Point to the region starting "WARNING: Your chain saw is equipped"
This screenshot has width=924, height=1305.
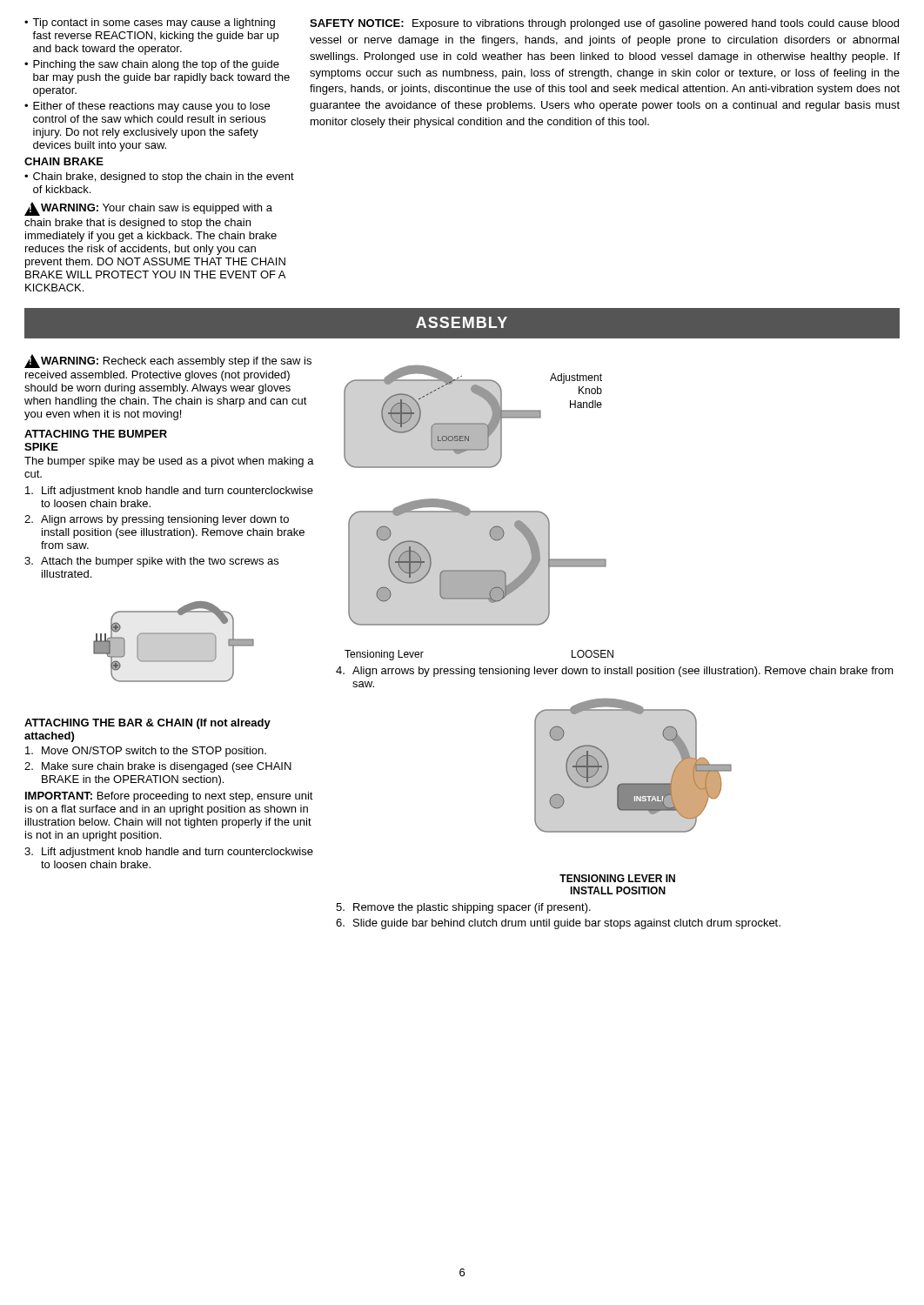pyautogui.click(x=155, y=247)
